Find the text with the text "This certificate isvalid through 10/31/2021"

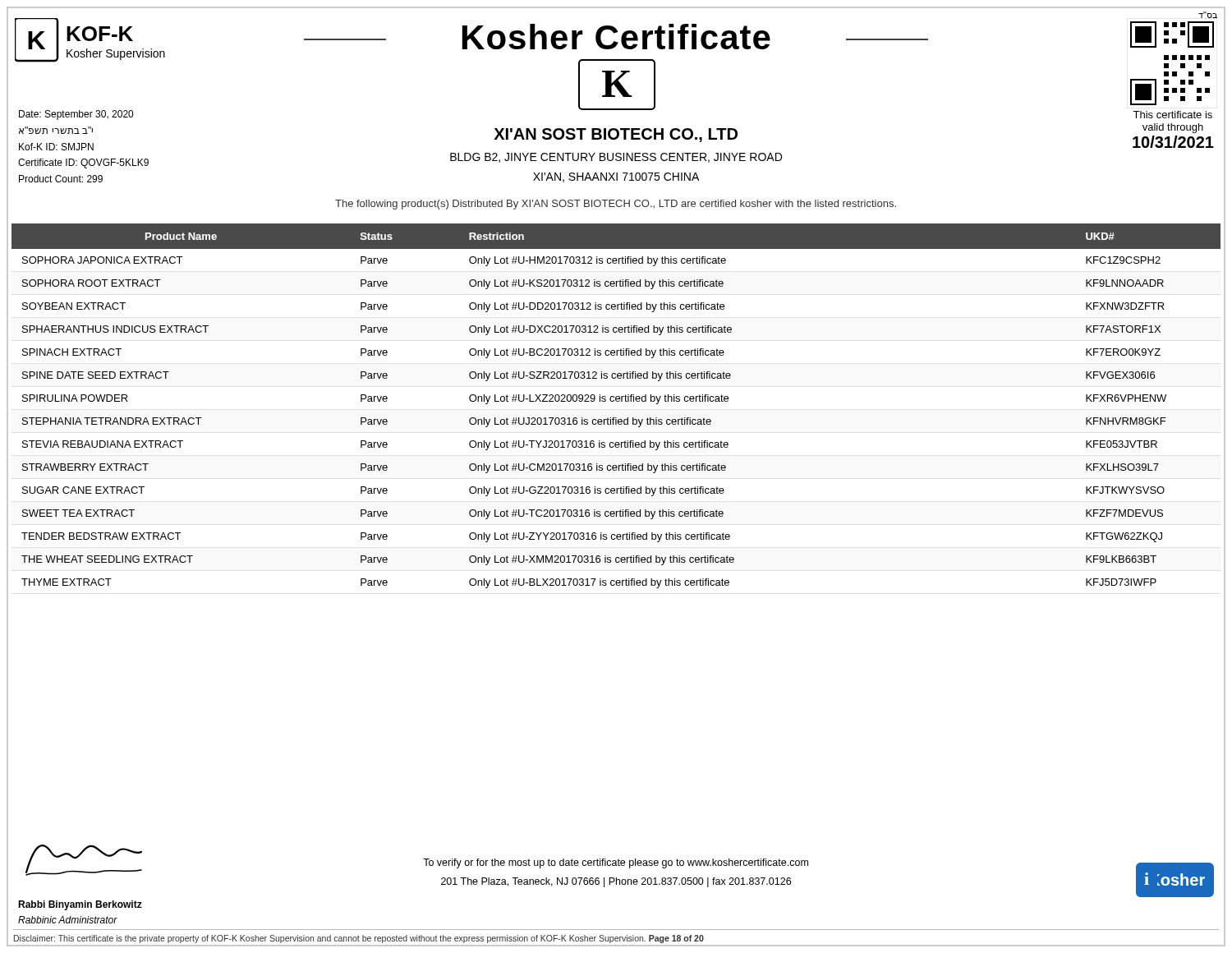tap(1173, 130)
